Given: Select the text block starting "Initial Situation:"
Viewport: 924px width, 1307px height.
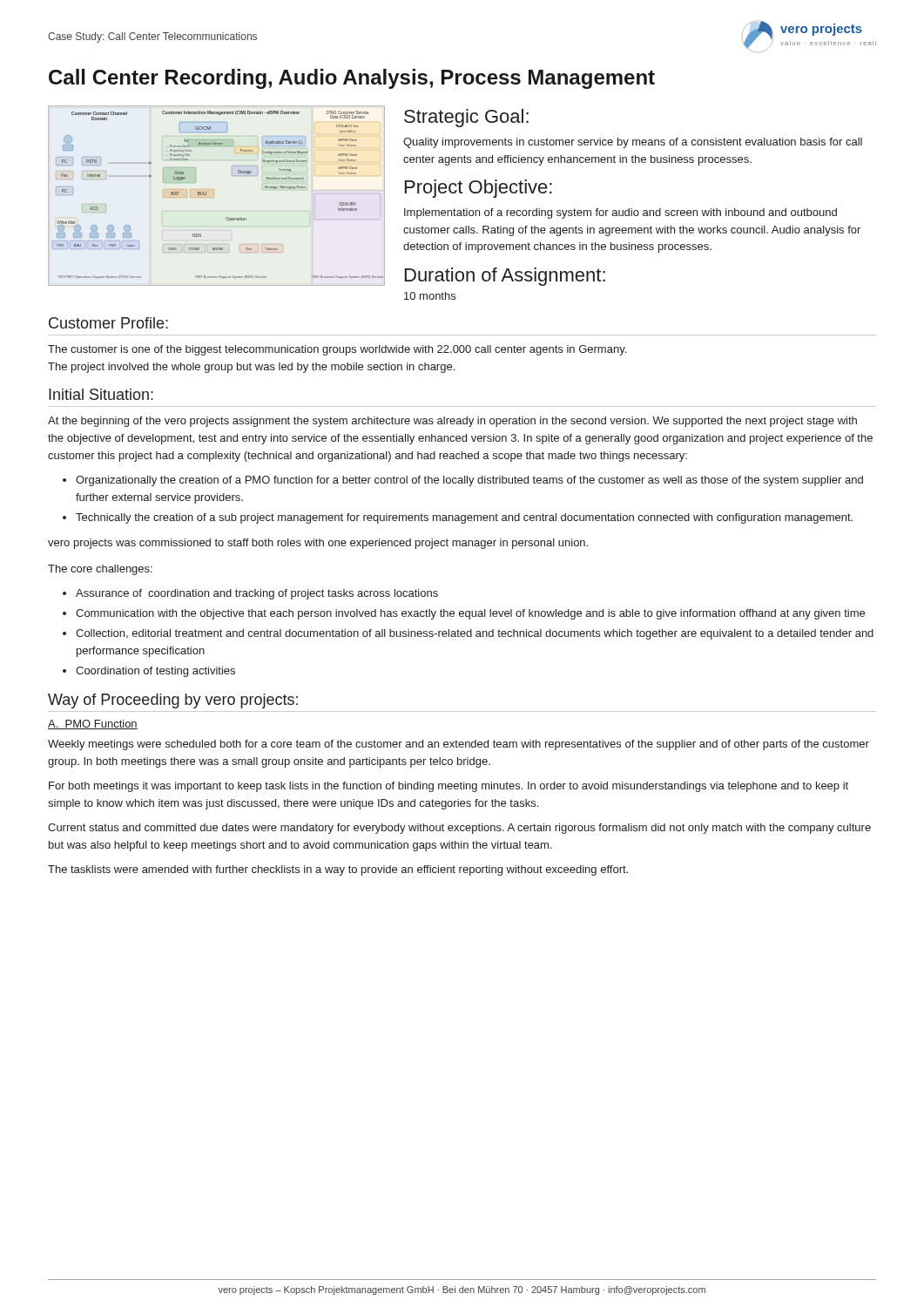Looking at the screenshot, I should 101,395.
